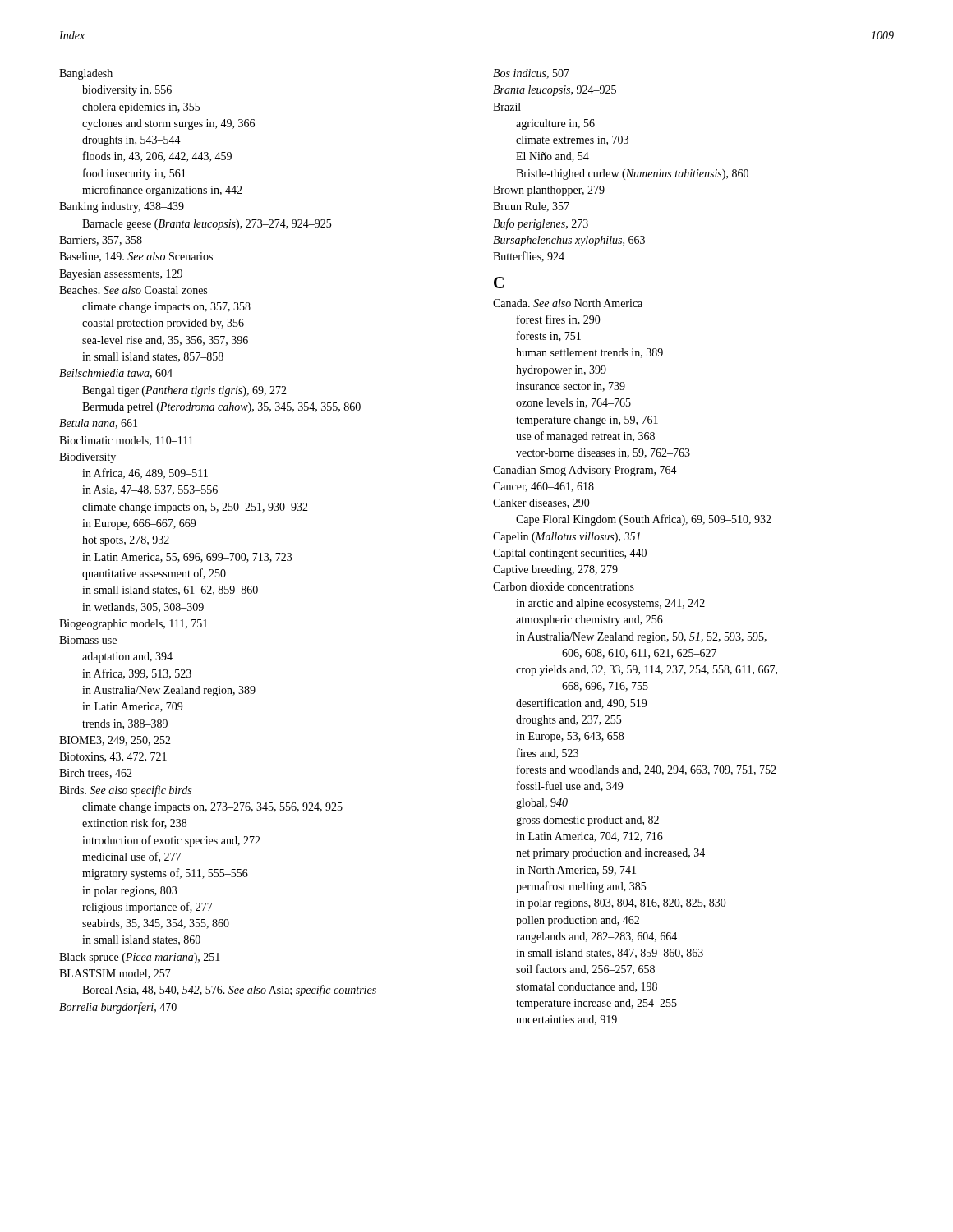This screenshot has height=1232, width=953.
Task: Point to "Bufo periglenes, 273"
Action: click(x=541, y=223)
